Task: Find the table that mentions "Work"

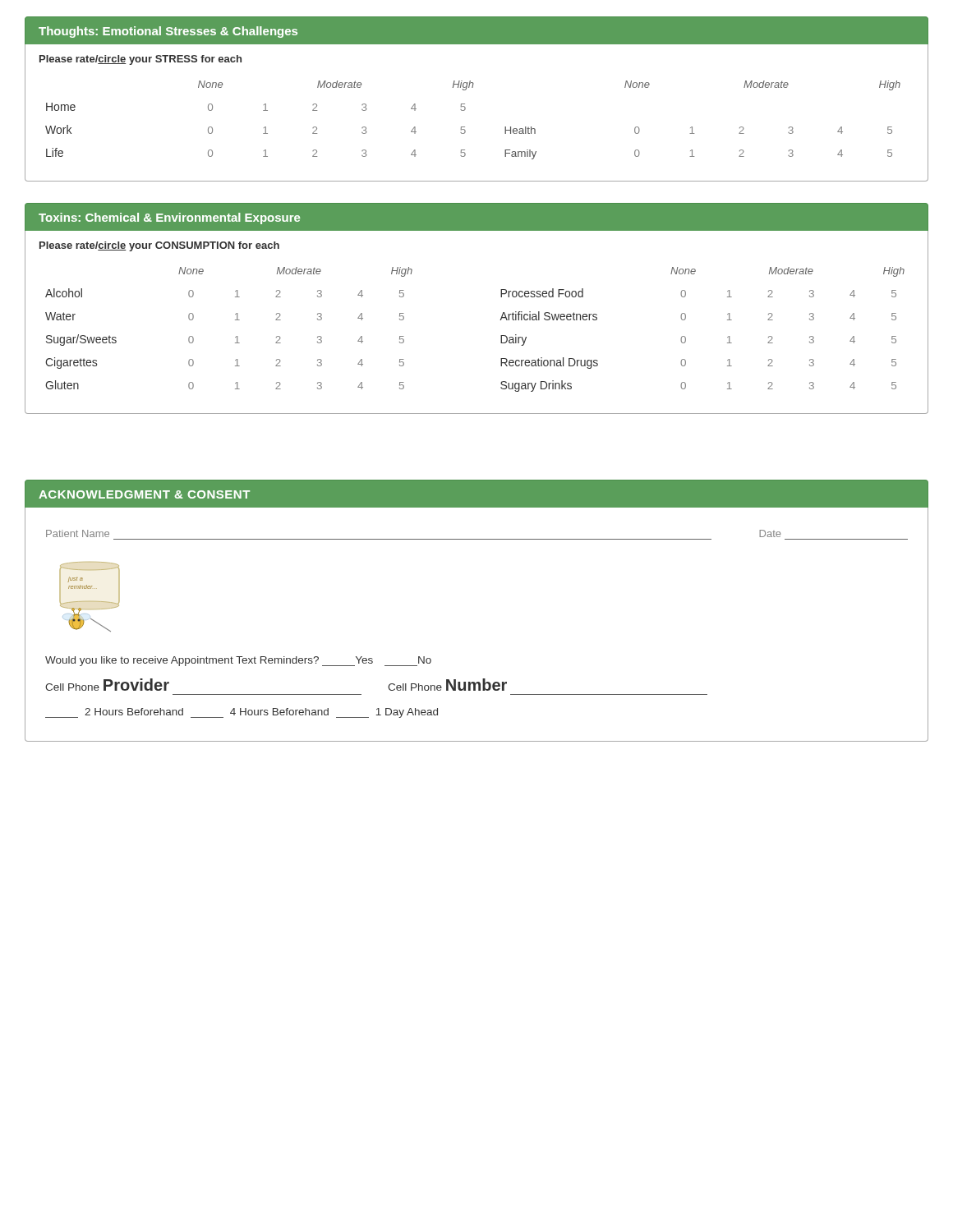Action: pyautogui.click(x=476, y=119)
